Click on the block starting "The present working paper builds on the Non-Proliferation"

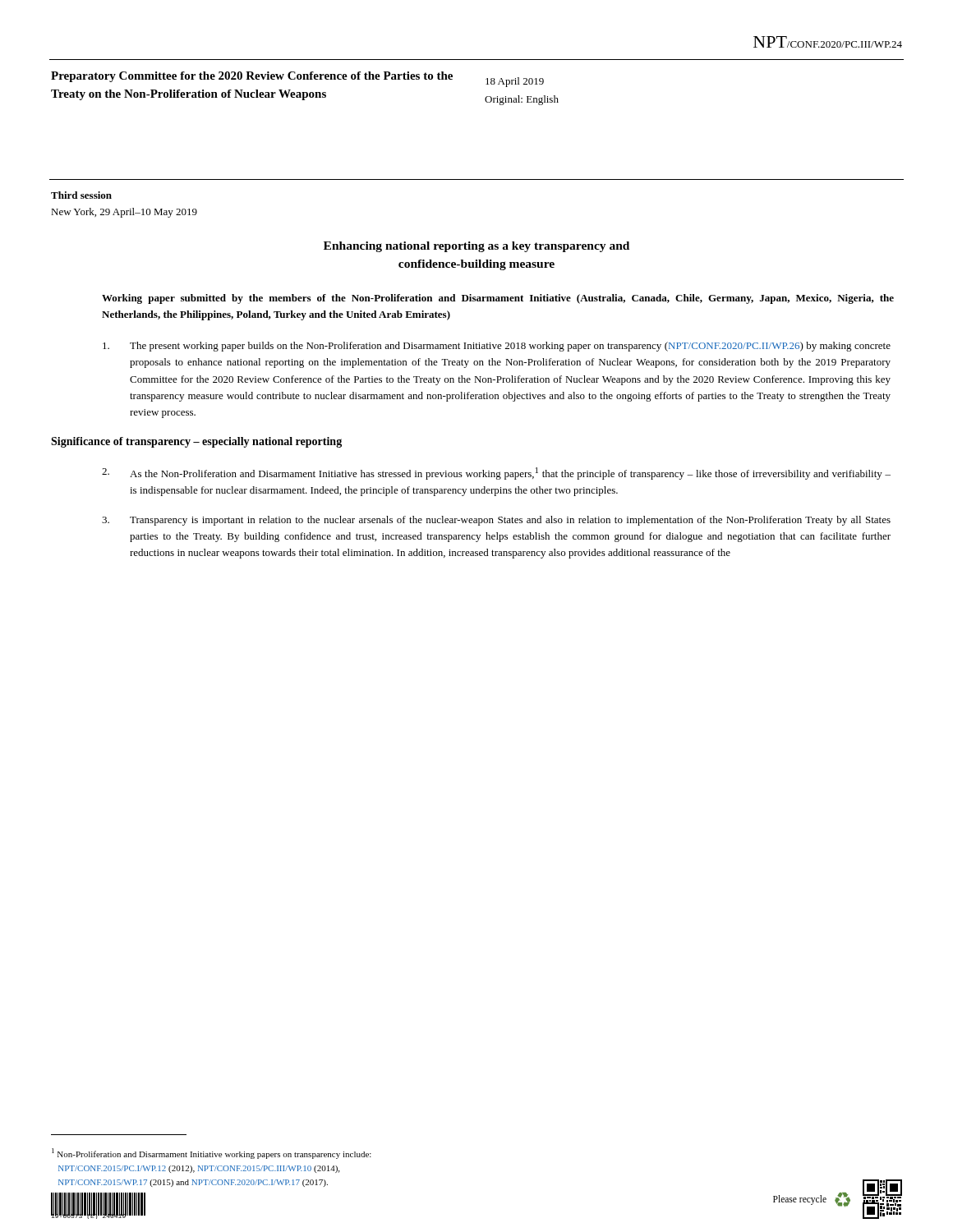tap(496, 379)
